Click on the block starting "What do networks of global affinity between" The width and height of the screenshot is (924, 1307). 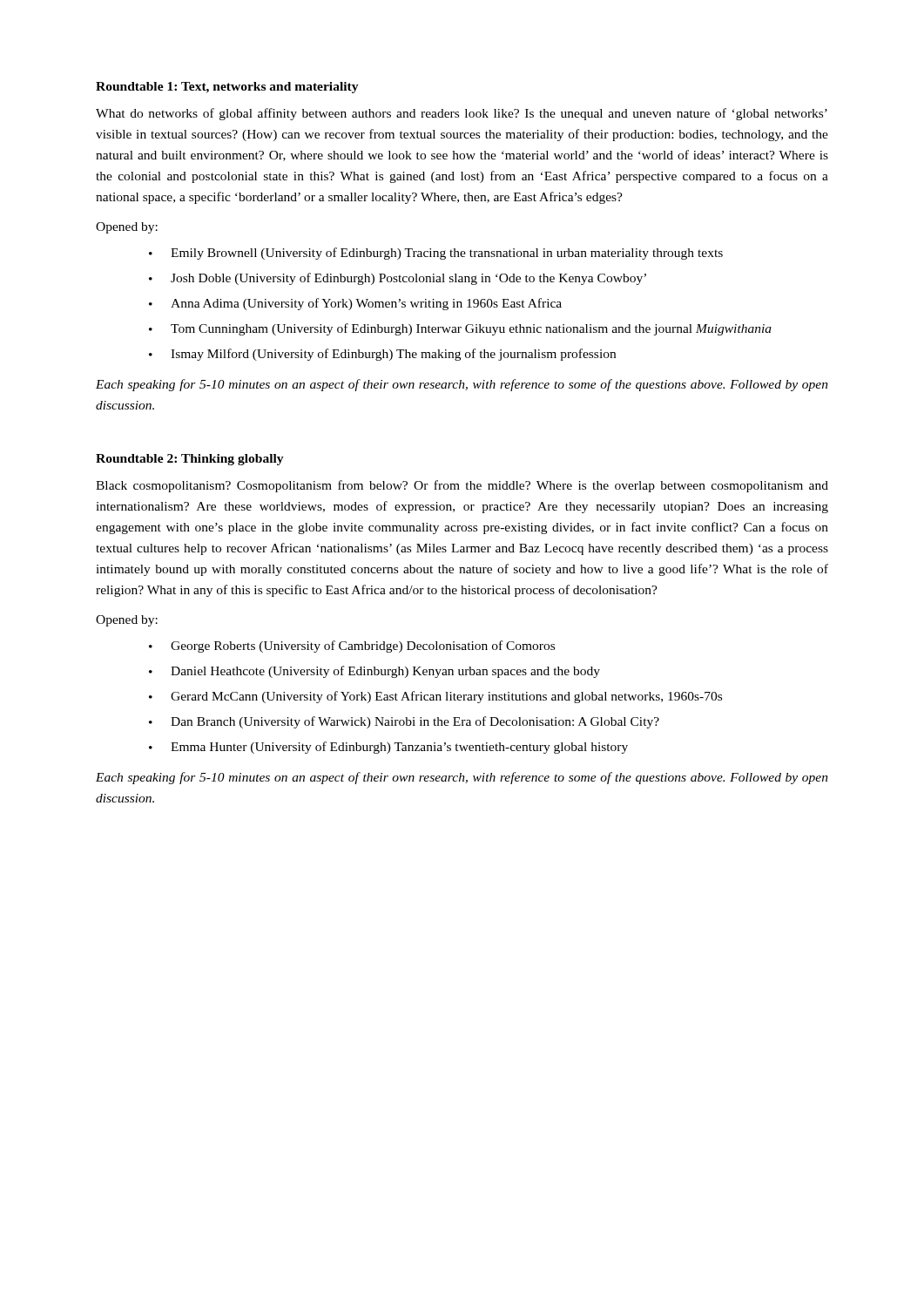[x=462, y=155]
